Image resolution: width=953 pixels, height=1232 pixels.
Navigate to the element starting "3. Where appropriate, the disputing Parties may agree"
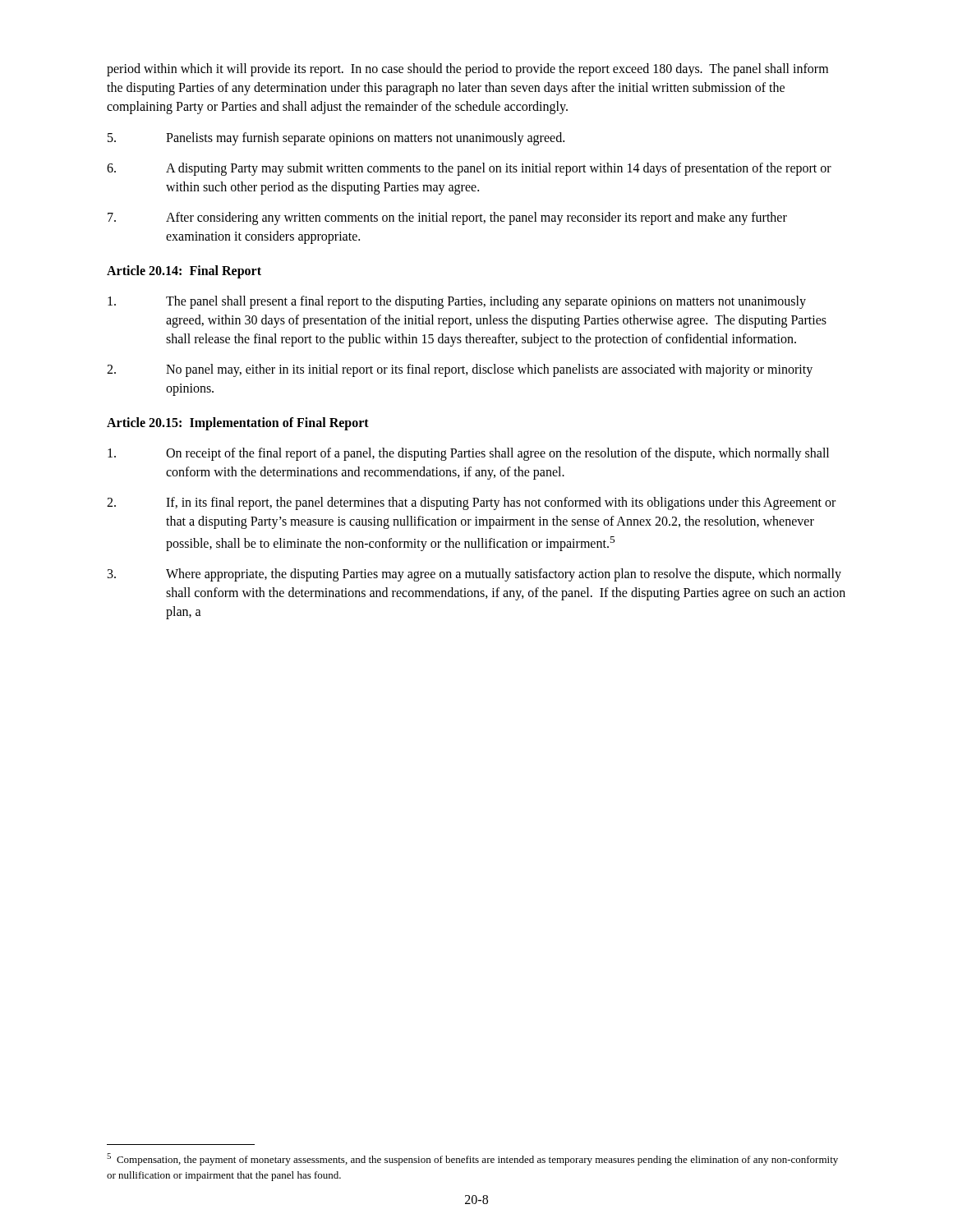476,593
